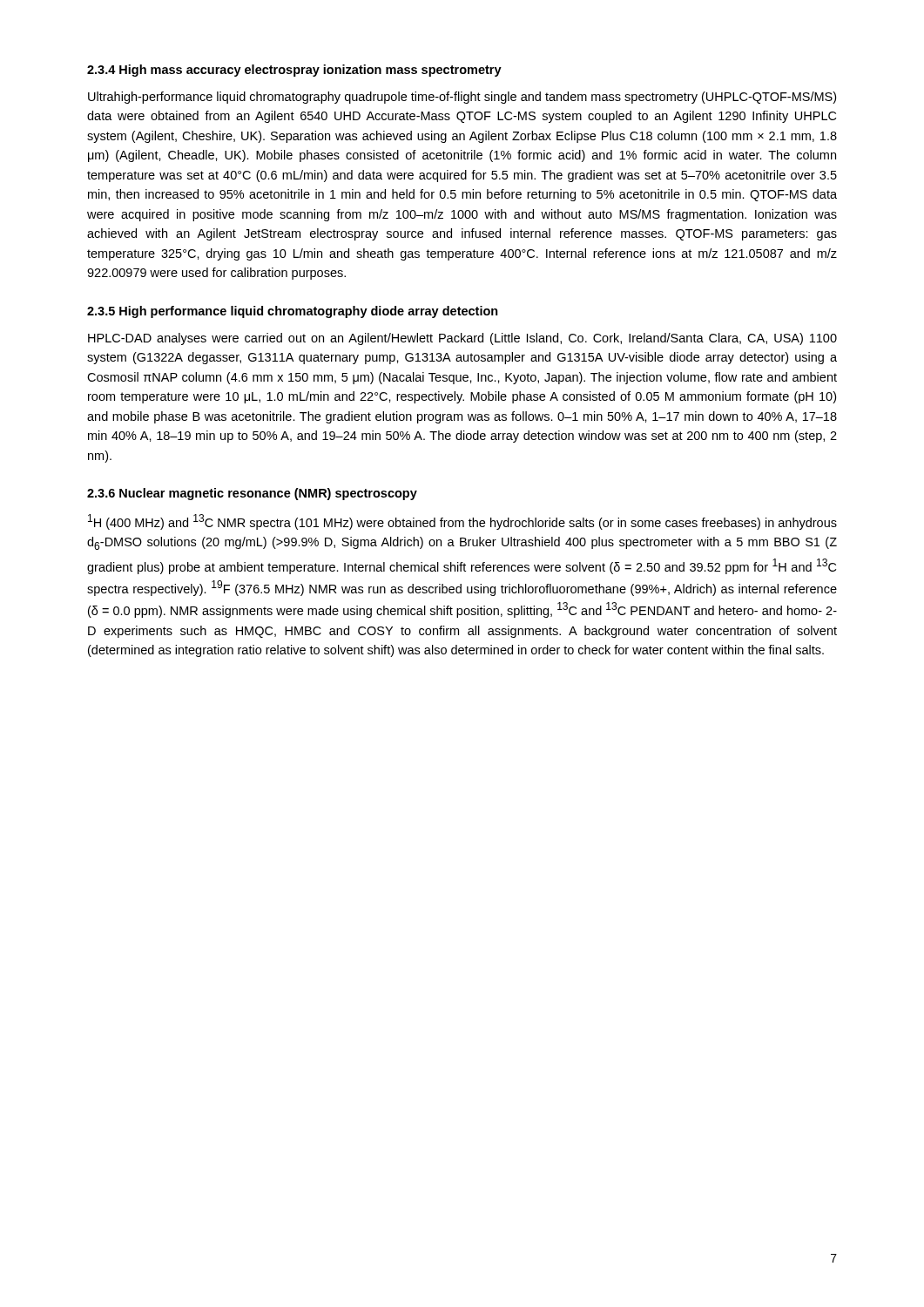The image size is (924, 1307).
Task: Point to the passage starting "1H (400 MHz) and 13C NMR spectra"
Action: pyautogui.click(x=462, y=585)
